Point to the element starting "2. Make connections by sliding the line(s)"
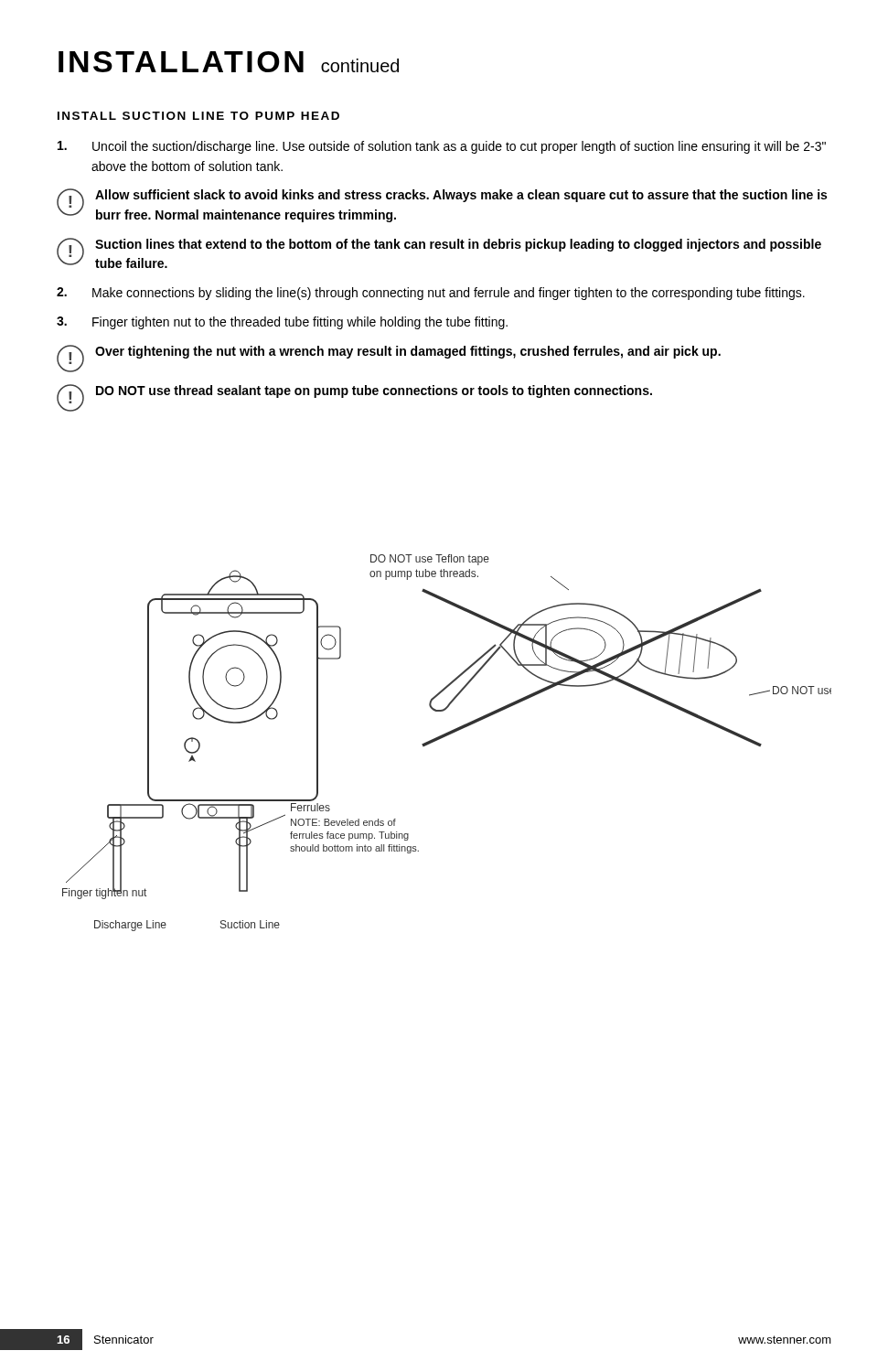The image size is (888, 1372). (444, 294)
